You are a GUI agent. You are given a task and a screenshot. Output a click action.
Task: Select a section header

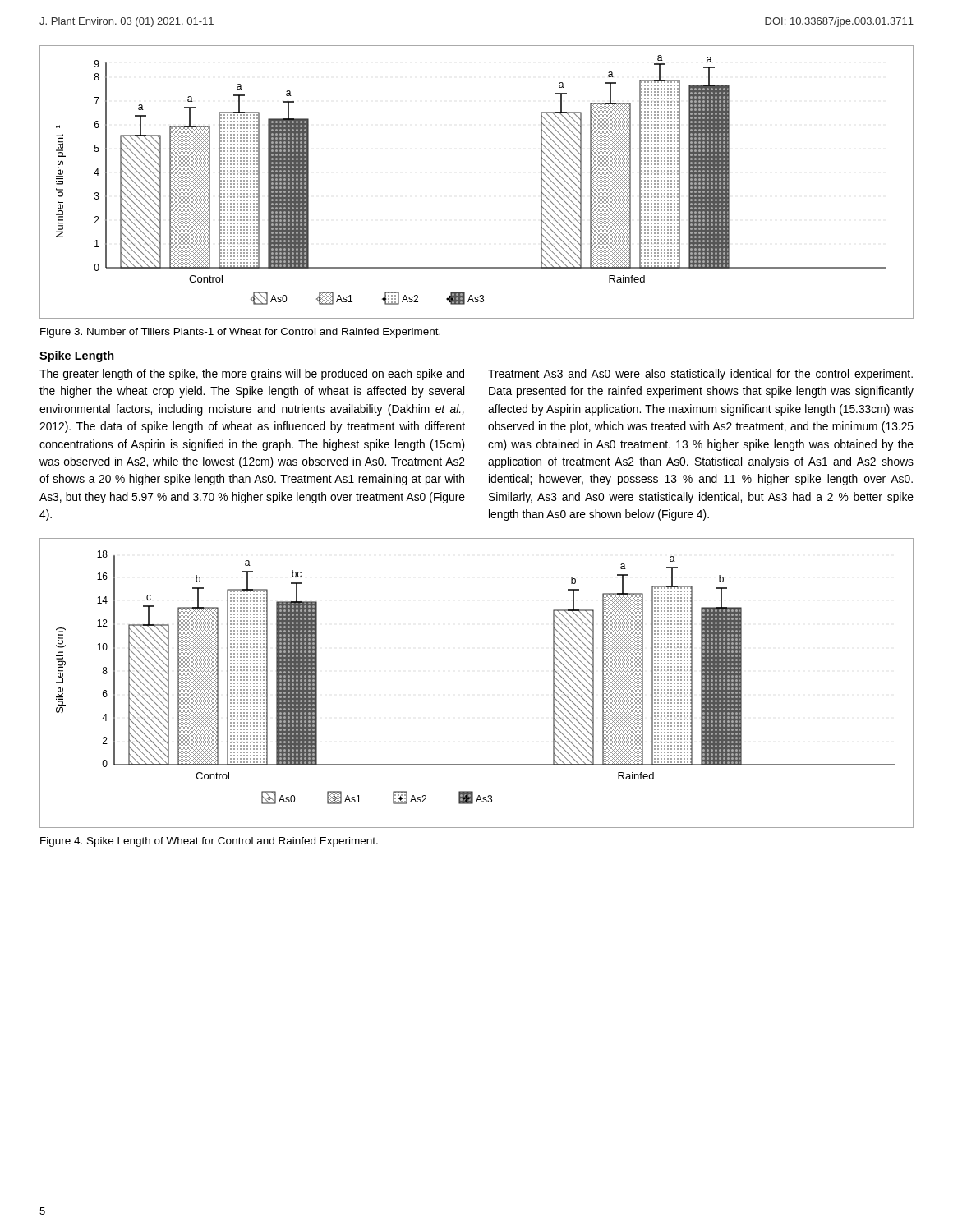pyautogui.click(x=77, y=356)
